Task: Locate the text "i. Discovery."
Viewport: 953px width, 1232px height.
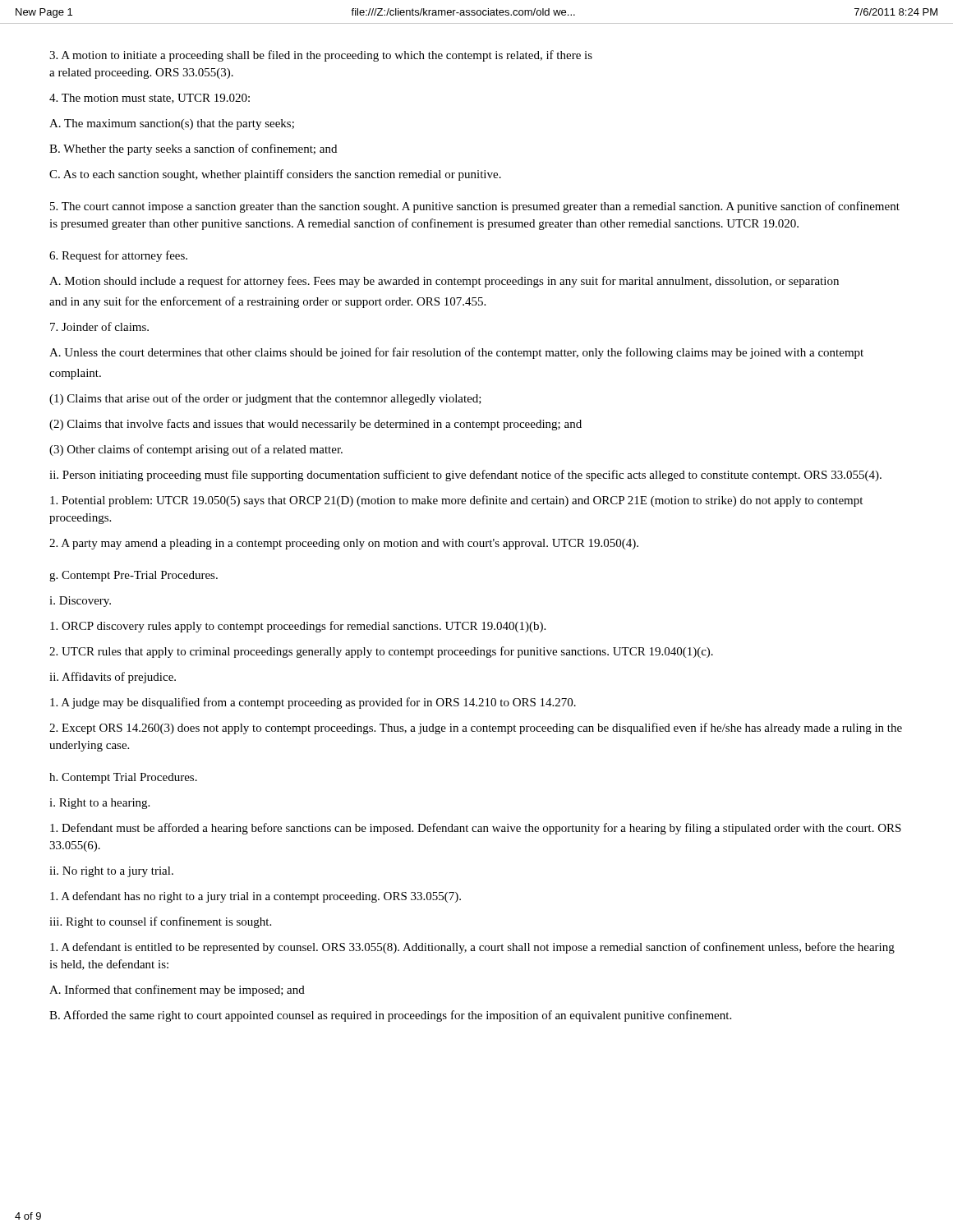Action: tap(80, 602)
